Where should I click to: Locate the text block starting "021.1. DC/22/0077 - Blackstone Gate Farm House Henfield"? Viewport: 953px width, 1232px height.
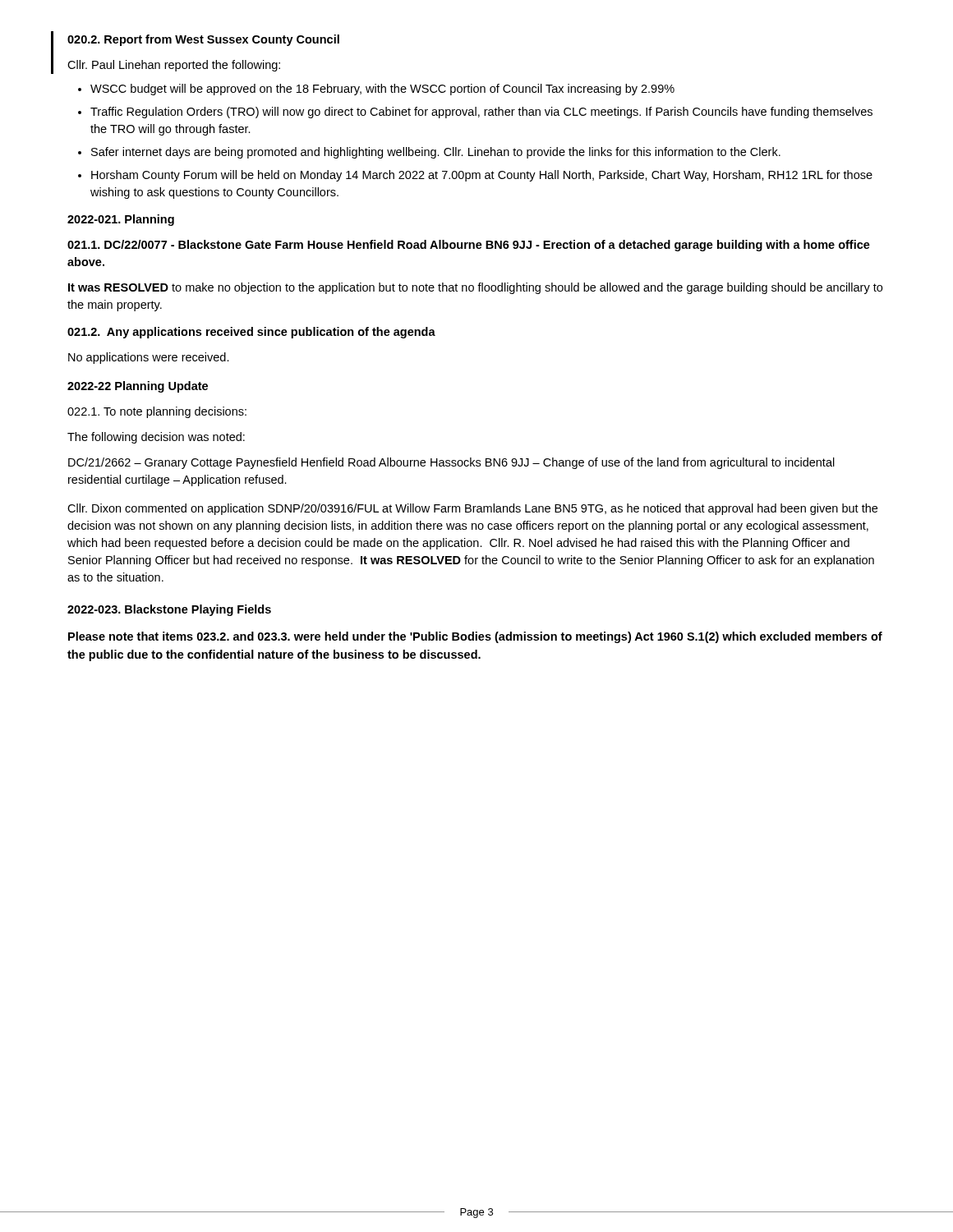[x=469, y=253]
